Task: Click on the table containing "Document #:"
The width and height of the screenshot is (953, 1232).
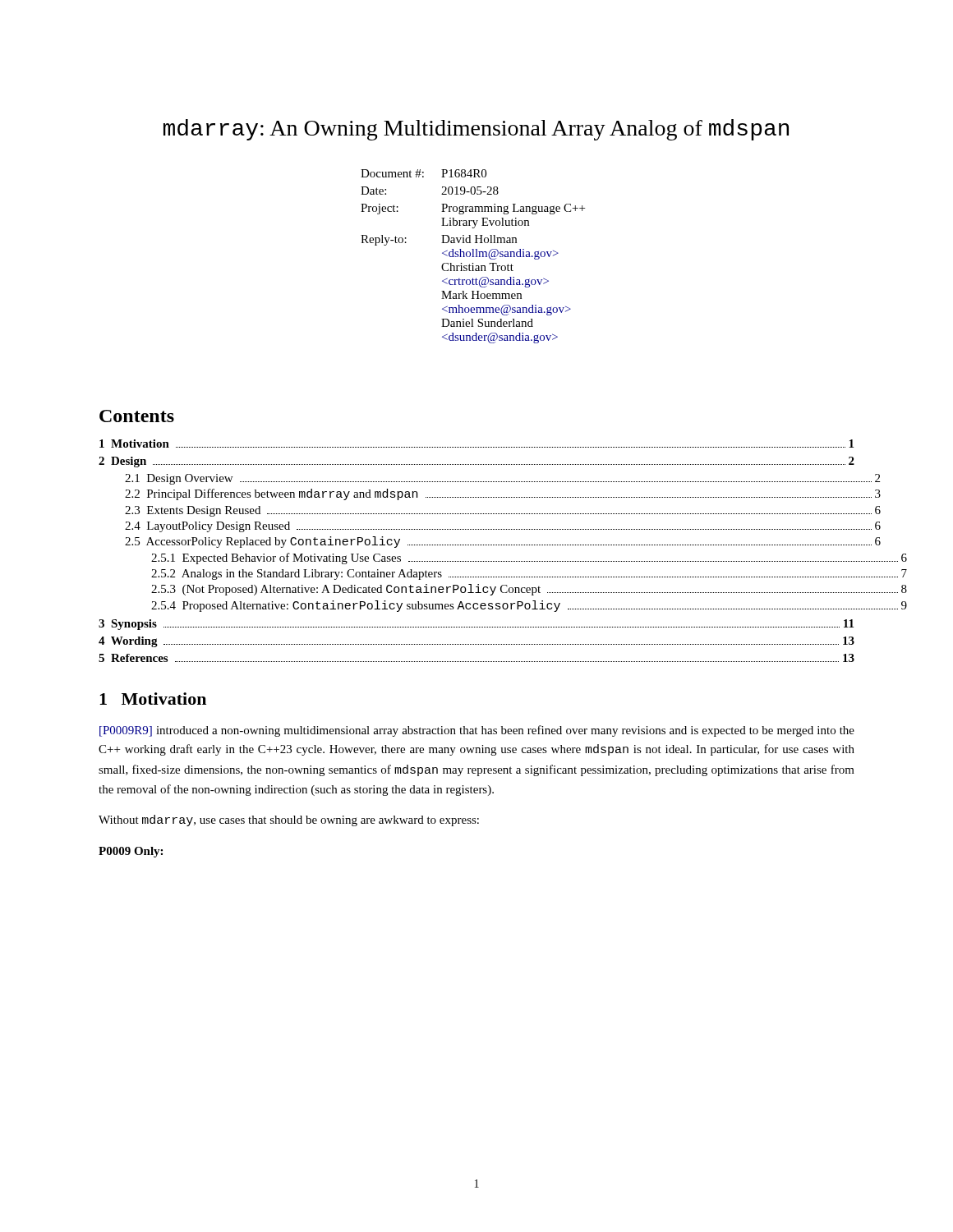Action: coord(476,270)
